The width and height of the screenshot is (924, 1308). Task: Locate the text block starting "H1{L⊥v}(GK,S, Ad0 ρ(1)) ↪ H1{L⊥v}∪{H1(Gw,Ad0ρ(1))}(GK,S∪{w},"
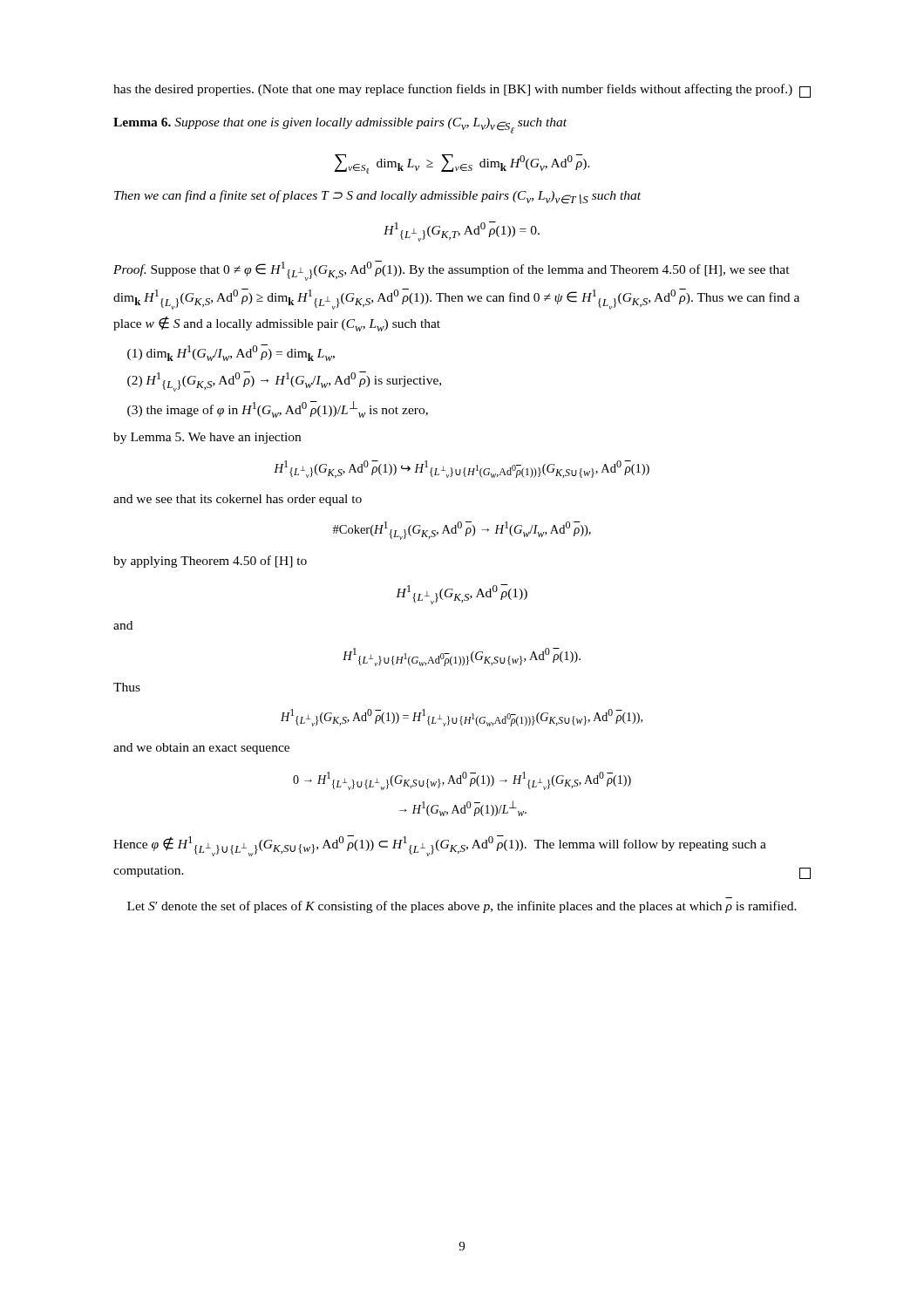462,469
